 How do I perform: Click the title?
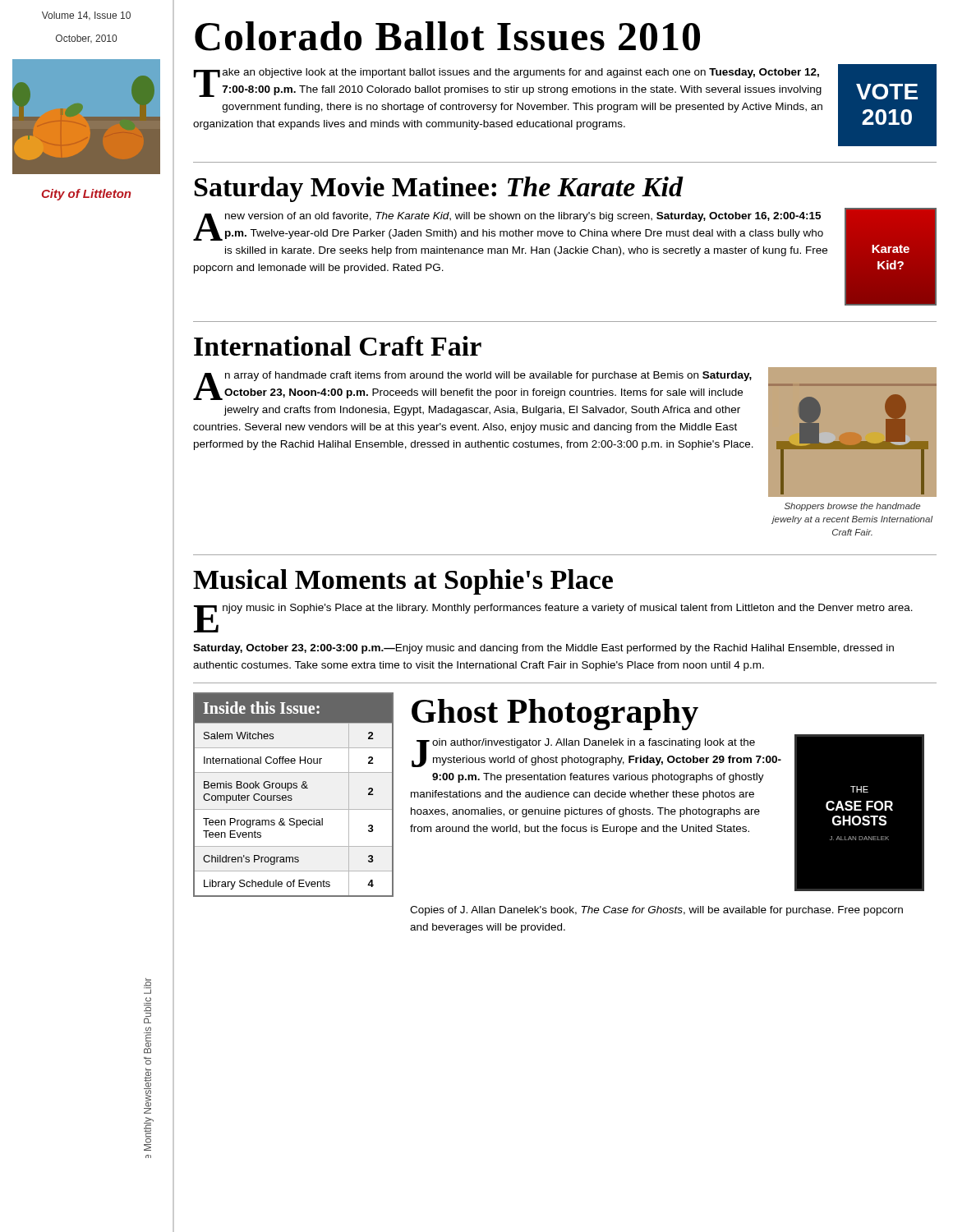point(448,36)
